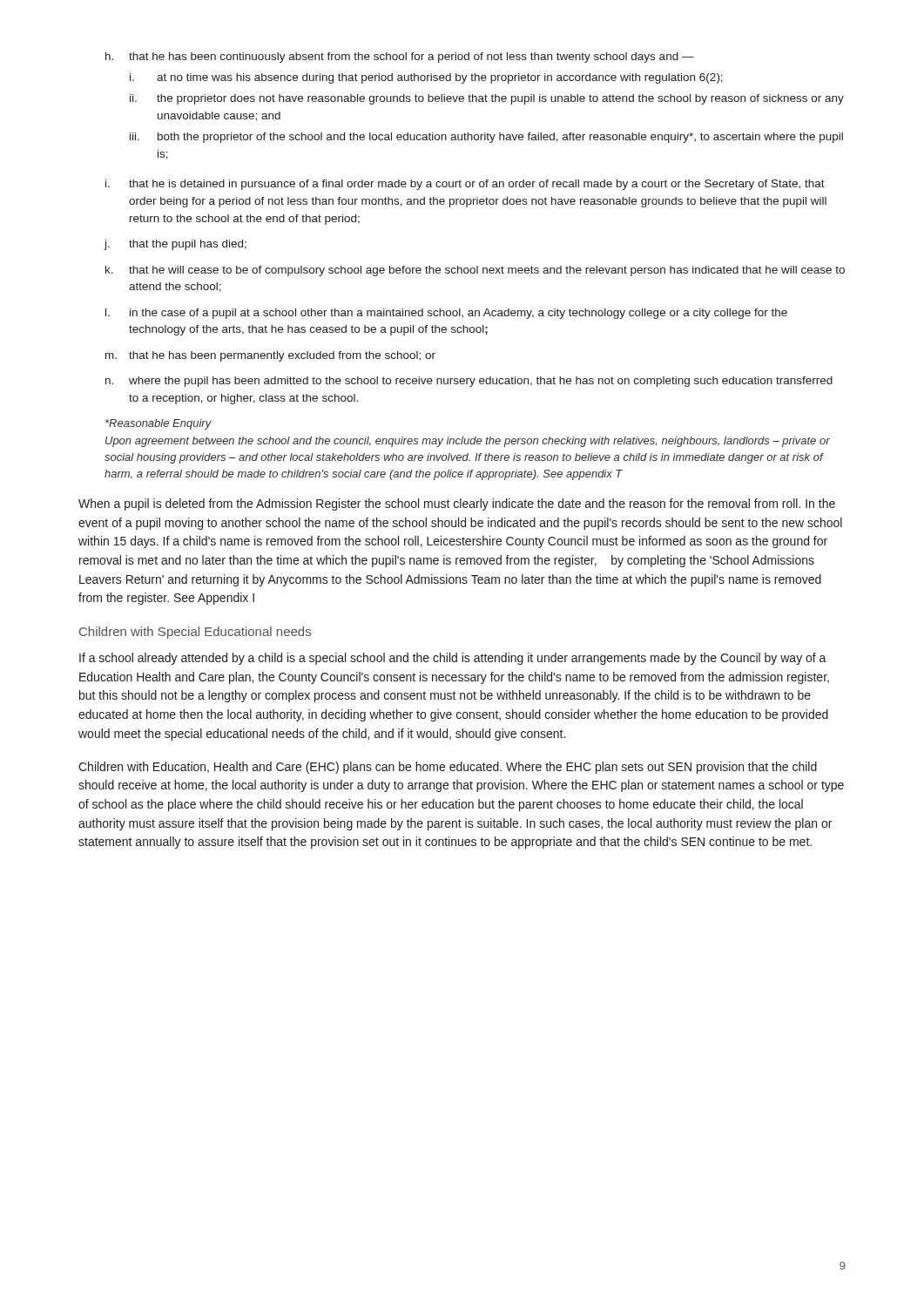This screenshot has width=924, height=1307.
Task: Select the element starting "i. that he is detained in pursuance of"
Action: coord(475,201)
